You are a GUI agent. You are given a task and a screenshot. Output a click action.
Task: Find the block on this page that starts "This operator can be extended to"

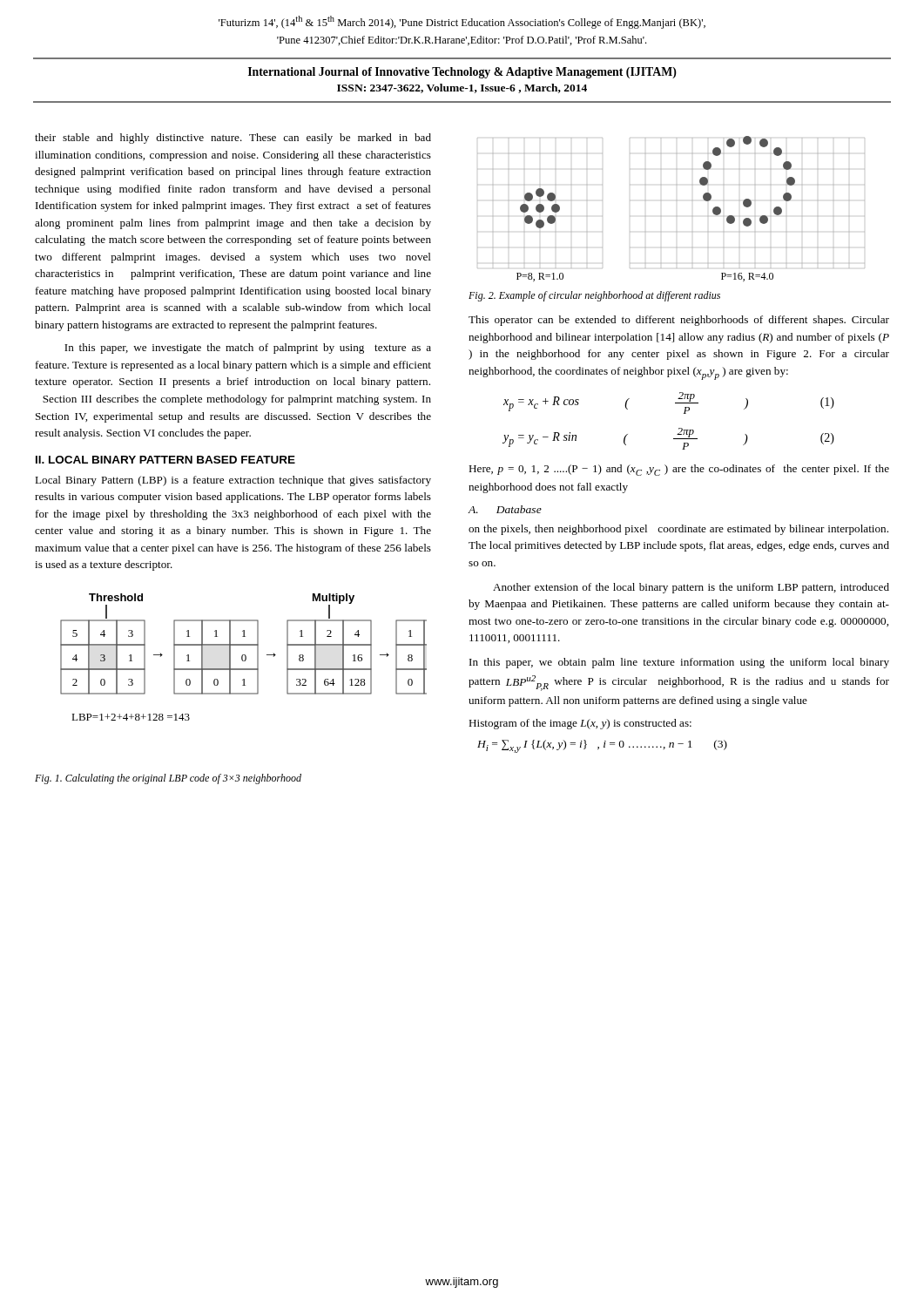pyautogui.click(x=679, y=346)
